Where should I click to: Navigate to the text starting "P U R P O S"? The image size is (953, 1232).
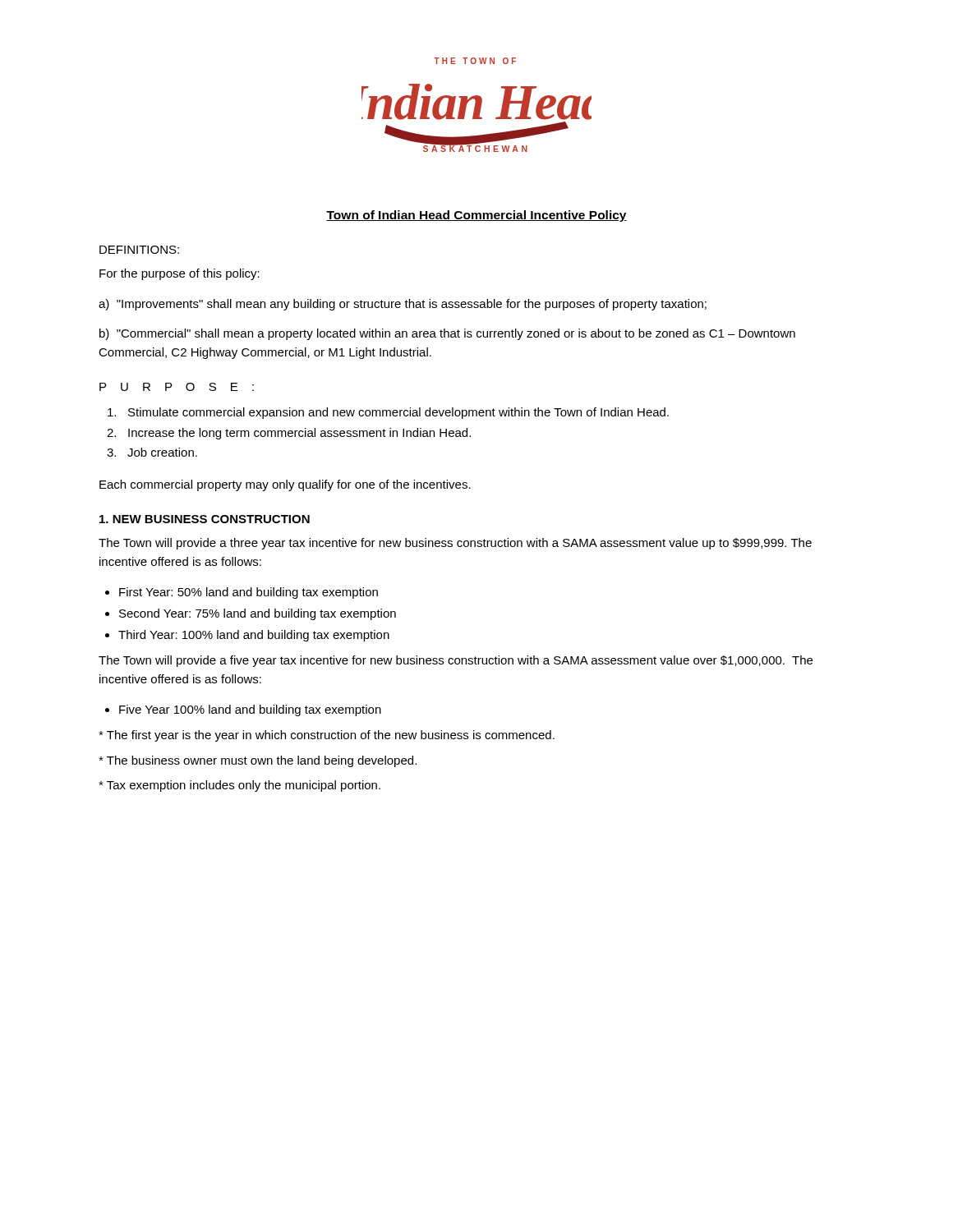pos(179,386)
